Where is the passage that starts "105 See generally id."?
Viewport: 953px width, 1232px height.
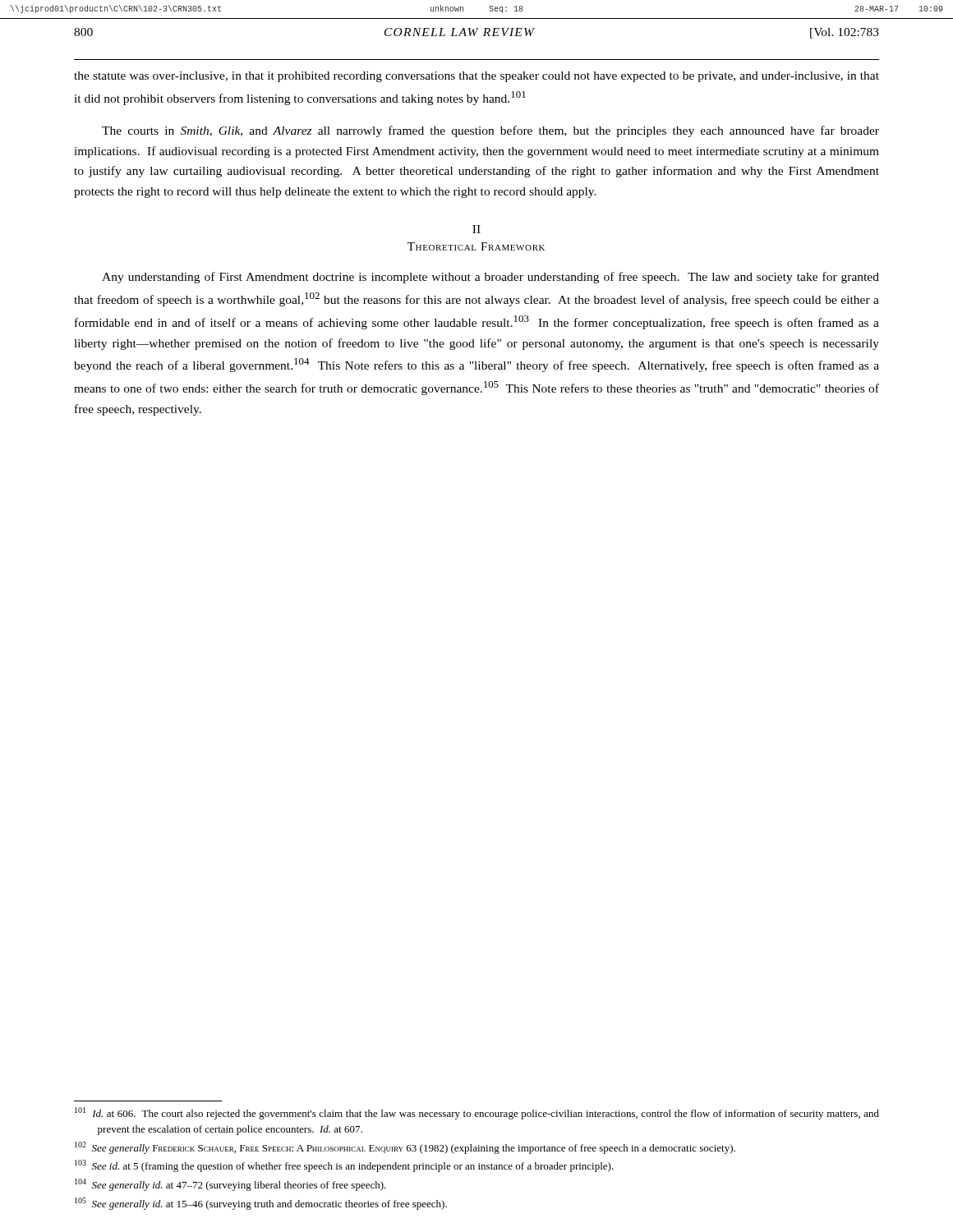(x=261, y=1203)
